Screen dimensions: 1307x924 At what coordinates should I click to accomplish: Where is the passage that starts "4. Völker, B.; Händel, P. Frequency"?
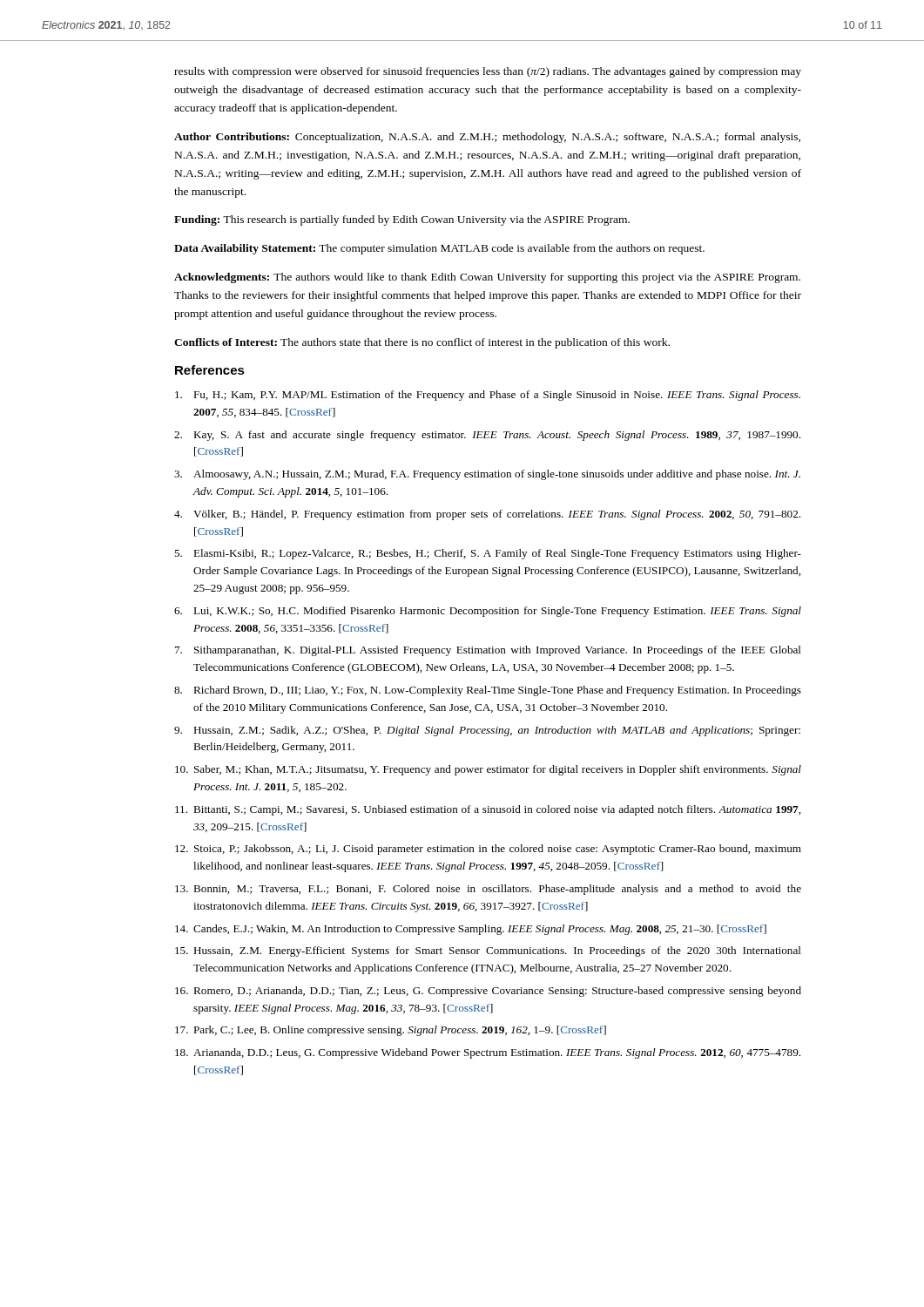[488, 522]
